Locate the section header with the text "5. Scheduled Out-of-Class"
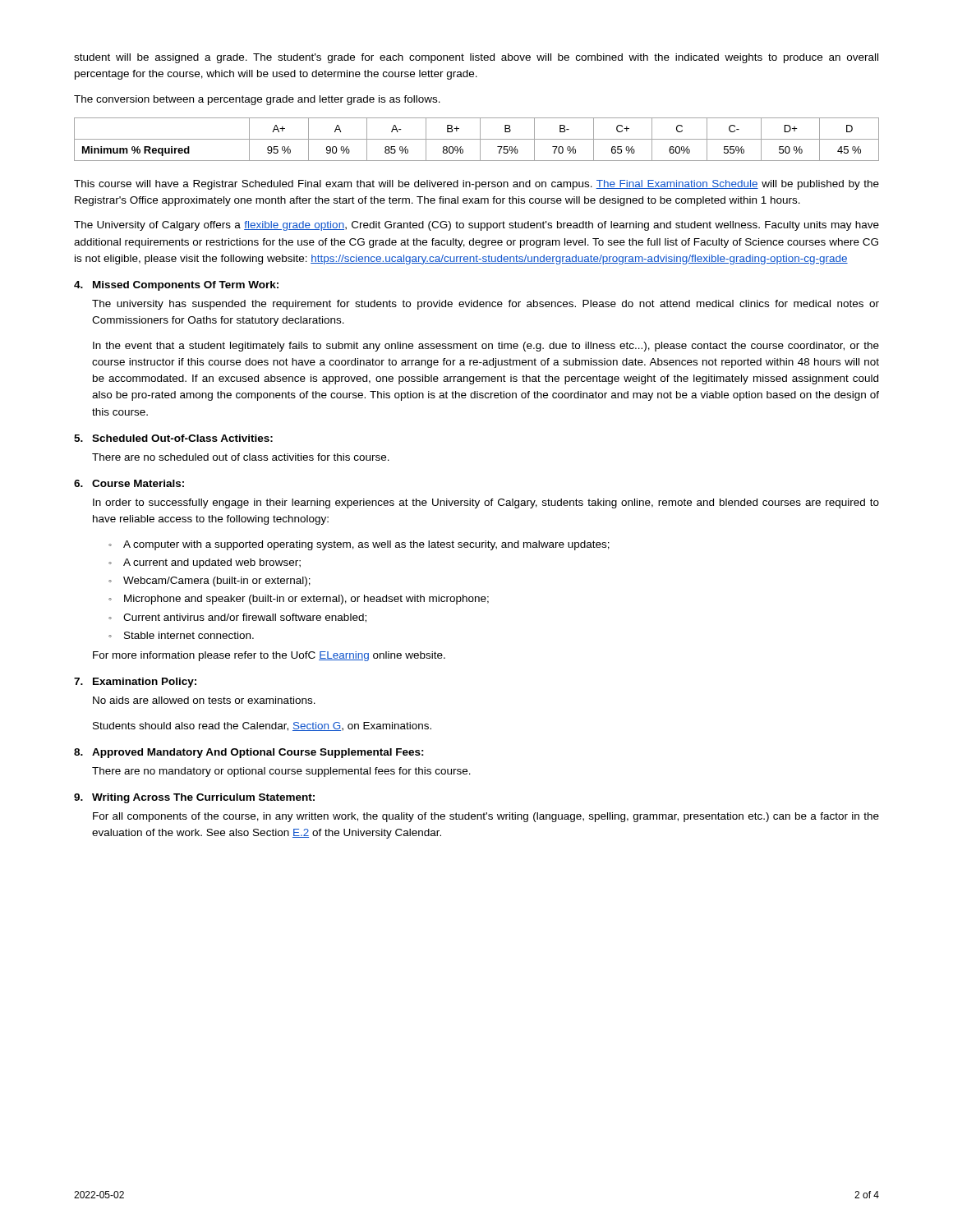953x1232 pixels. [x=173, y=438]
